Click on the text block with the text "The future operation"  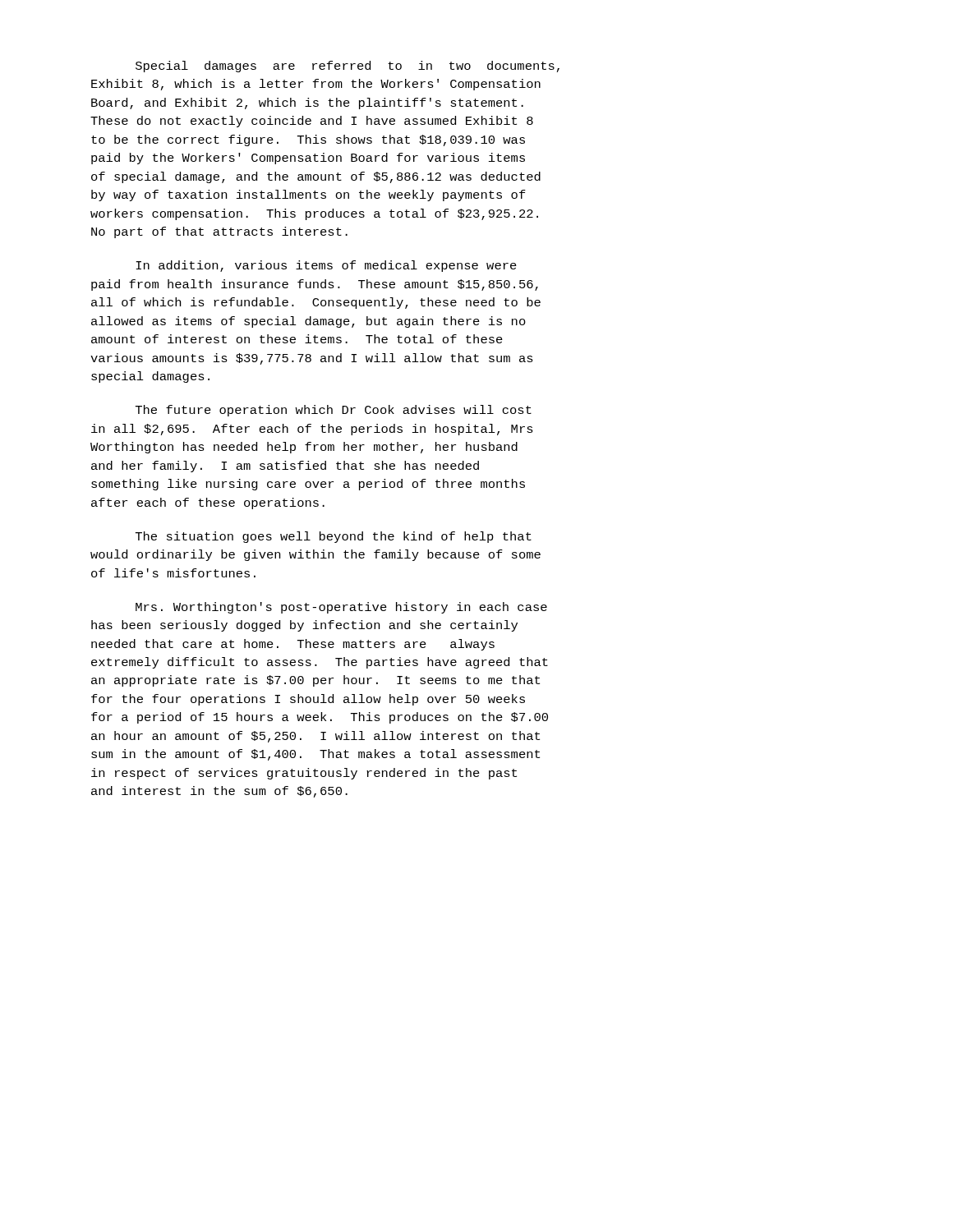tap(472, 457)
